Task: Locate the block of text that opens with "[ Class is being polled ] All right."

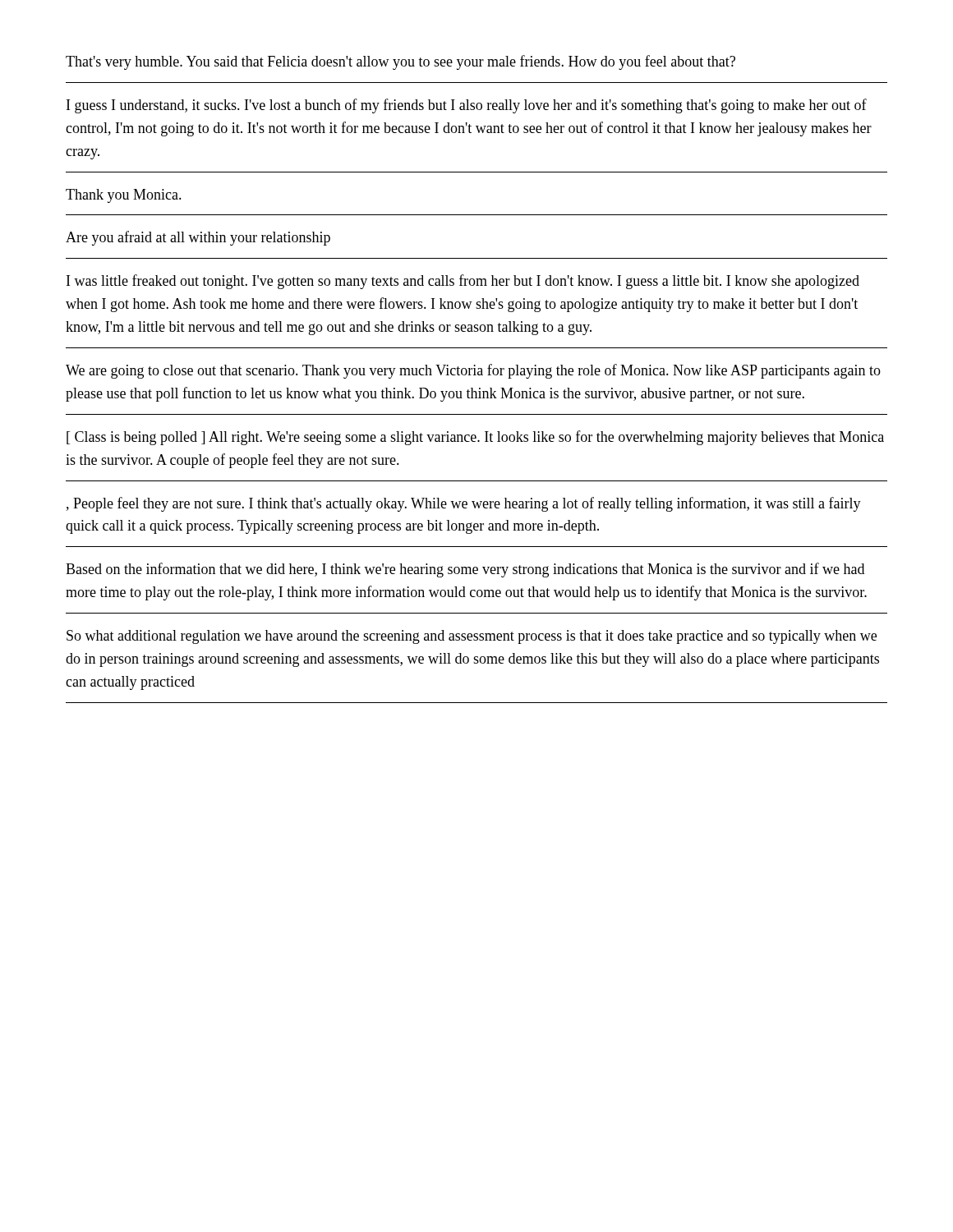Action: coord(475,448)
